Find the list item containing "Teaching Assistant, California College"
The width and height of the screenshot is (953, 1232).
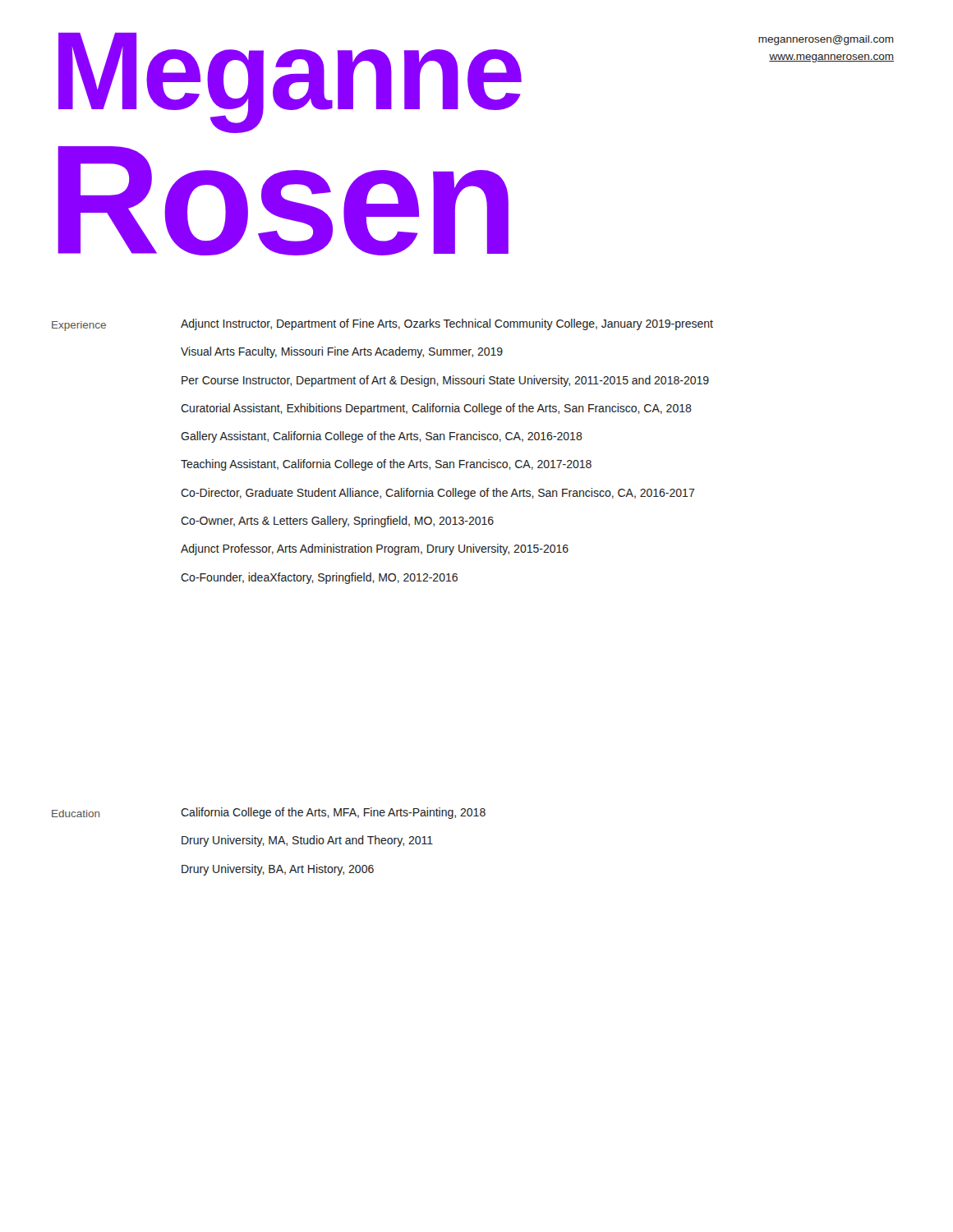[386, 464]
